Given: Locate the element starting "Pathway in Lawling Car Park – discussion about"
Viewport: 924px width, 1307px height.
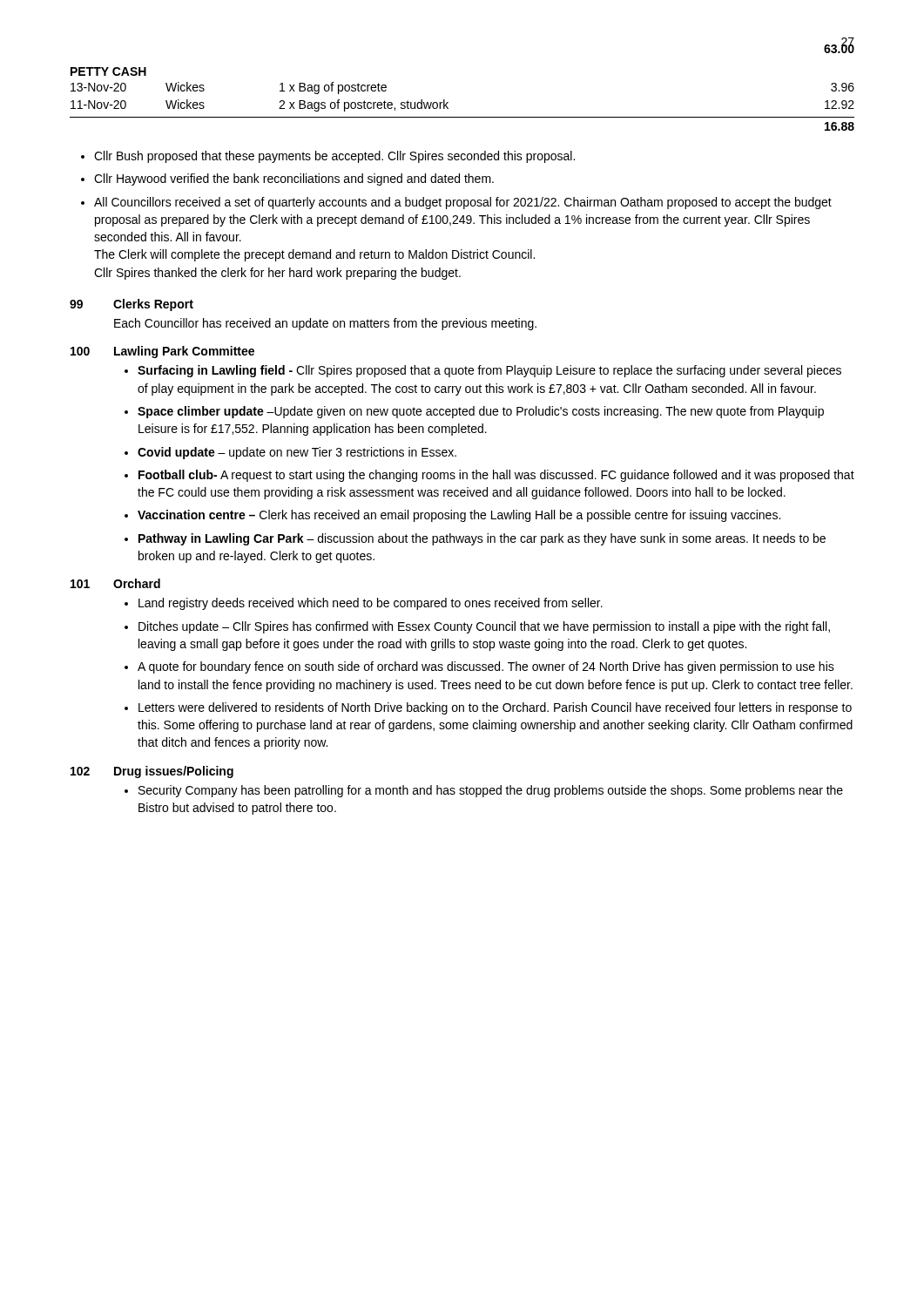Looking at the screenshot, I should (x=482, y=547).
